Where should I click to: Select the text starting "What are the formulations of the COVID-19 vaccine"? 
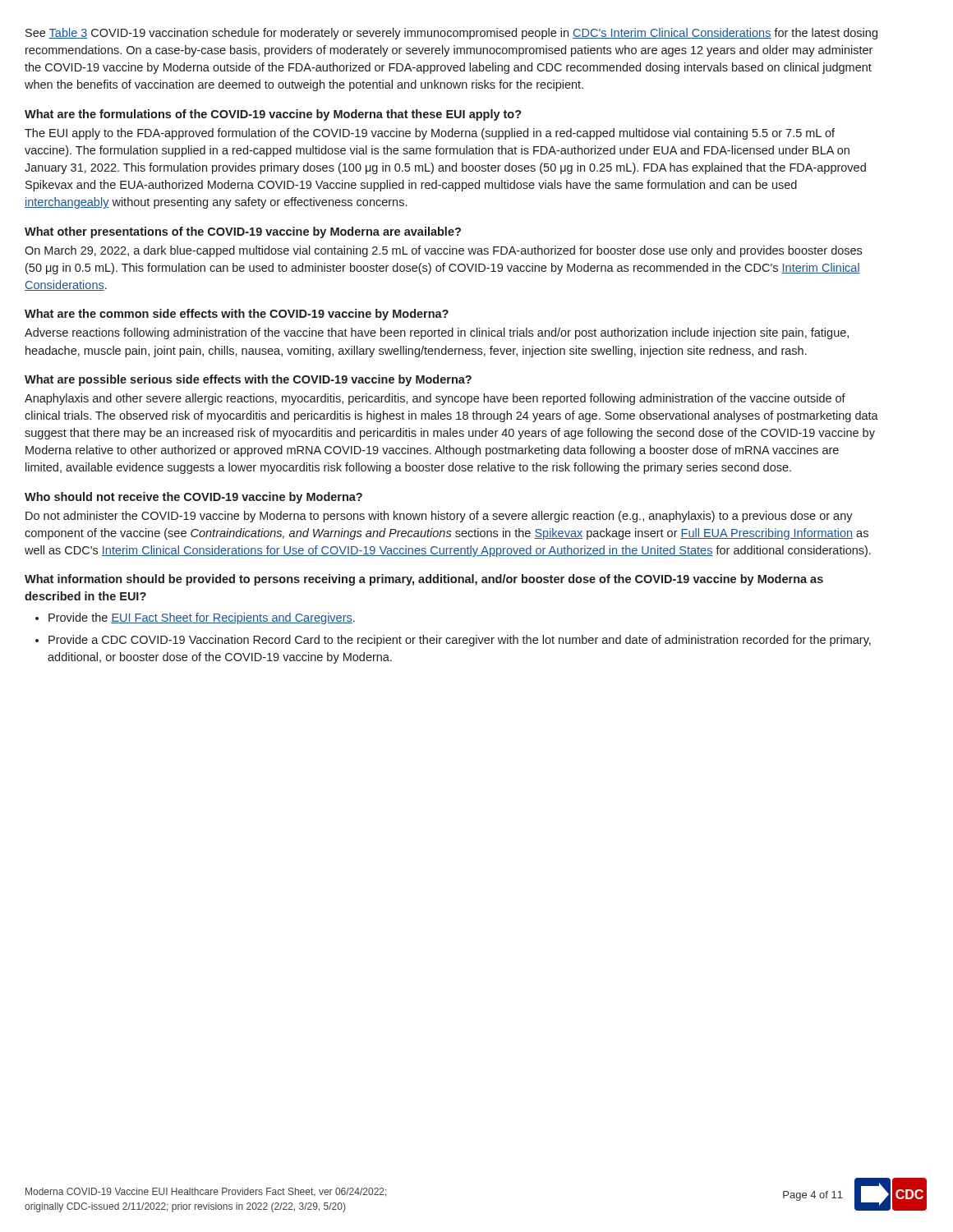(x=273, y=114)
